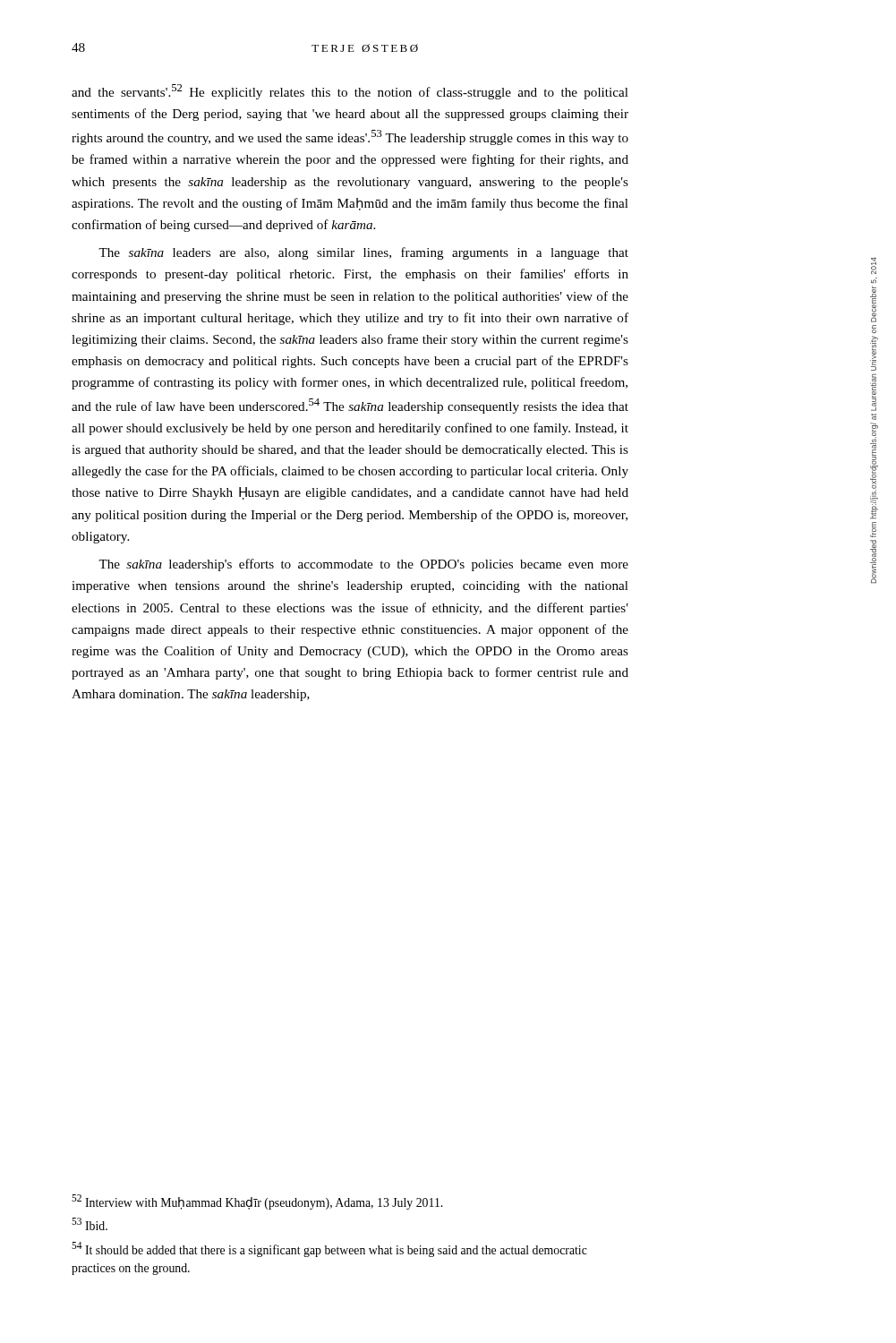The width and height of the screenshot is (896, 1343).
Task: Point to the block beginning "52 Interview with"
Action: [257, 1201]
